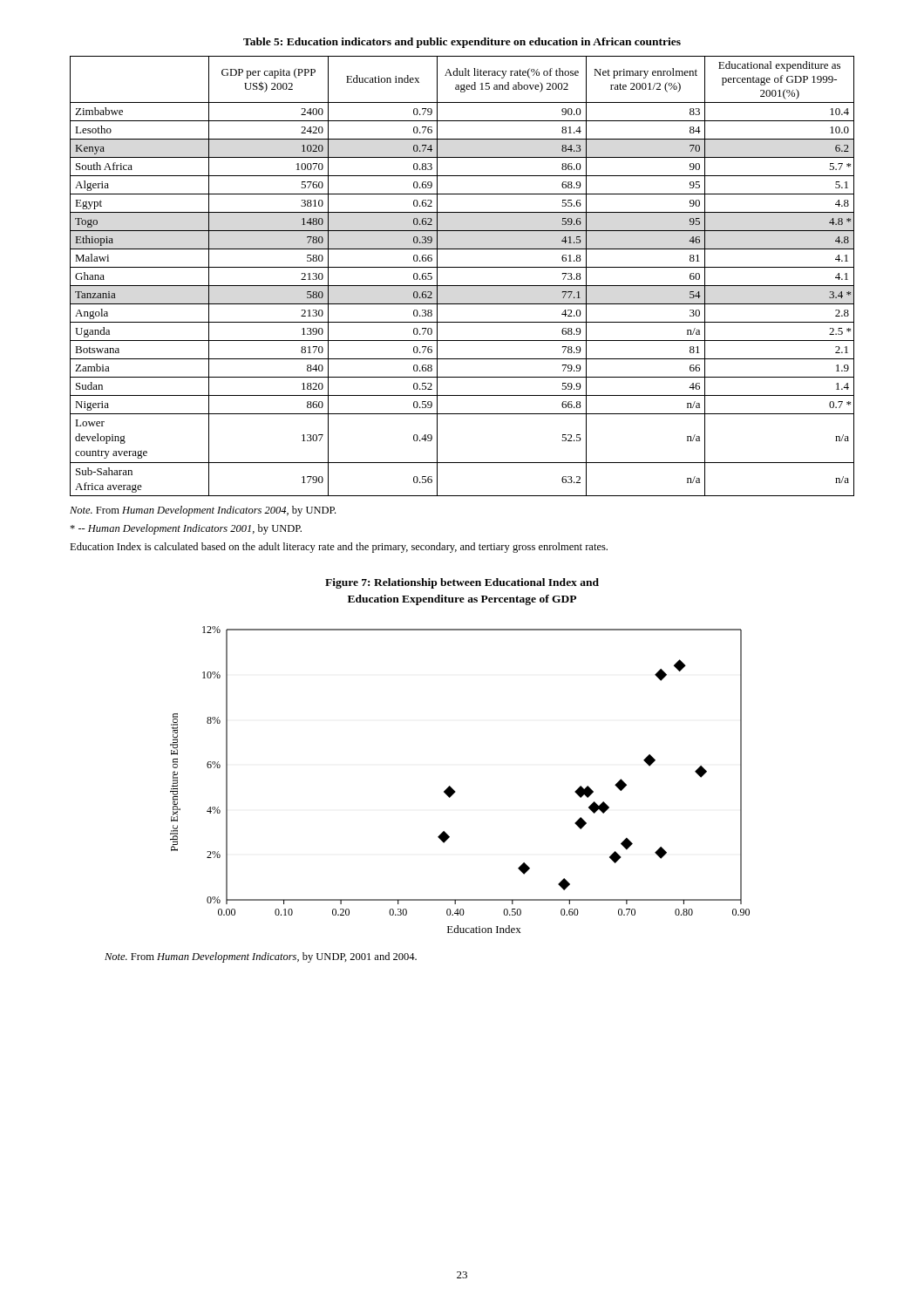Select the footnote
The height and width of the screenshot is (1308, 924).
[x=462, y=529]
